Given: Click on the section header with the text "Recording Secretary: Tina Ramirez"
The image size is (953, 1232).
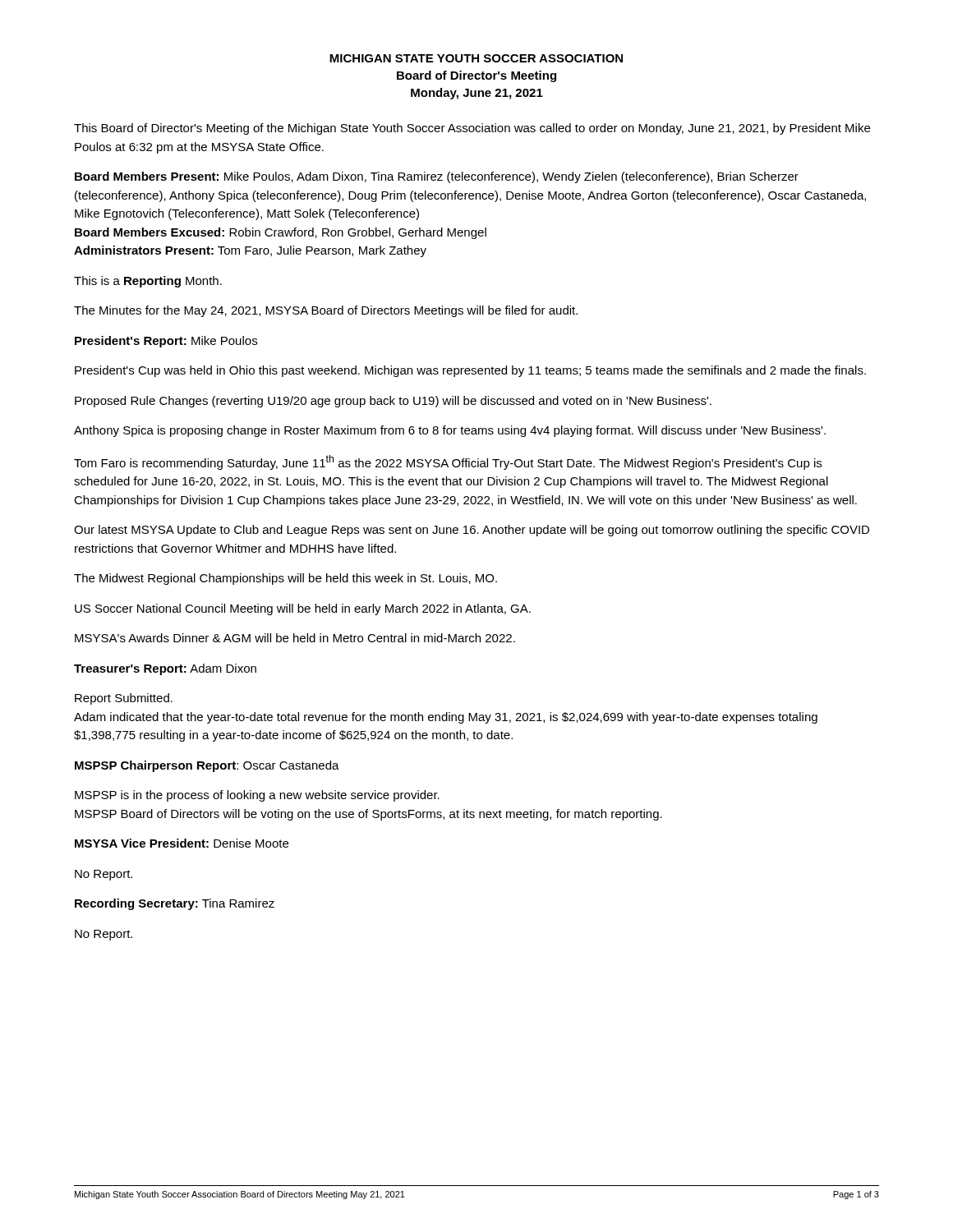Looking at the screenshot, I should 174,903.
